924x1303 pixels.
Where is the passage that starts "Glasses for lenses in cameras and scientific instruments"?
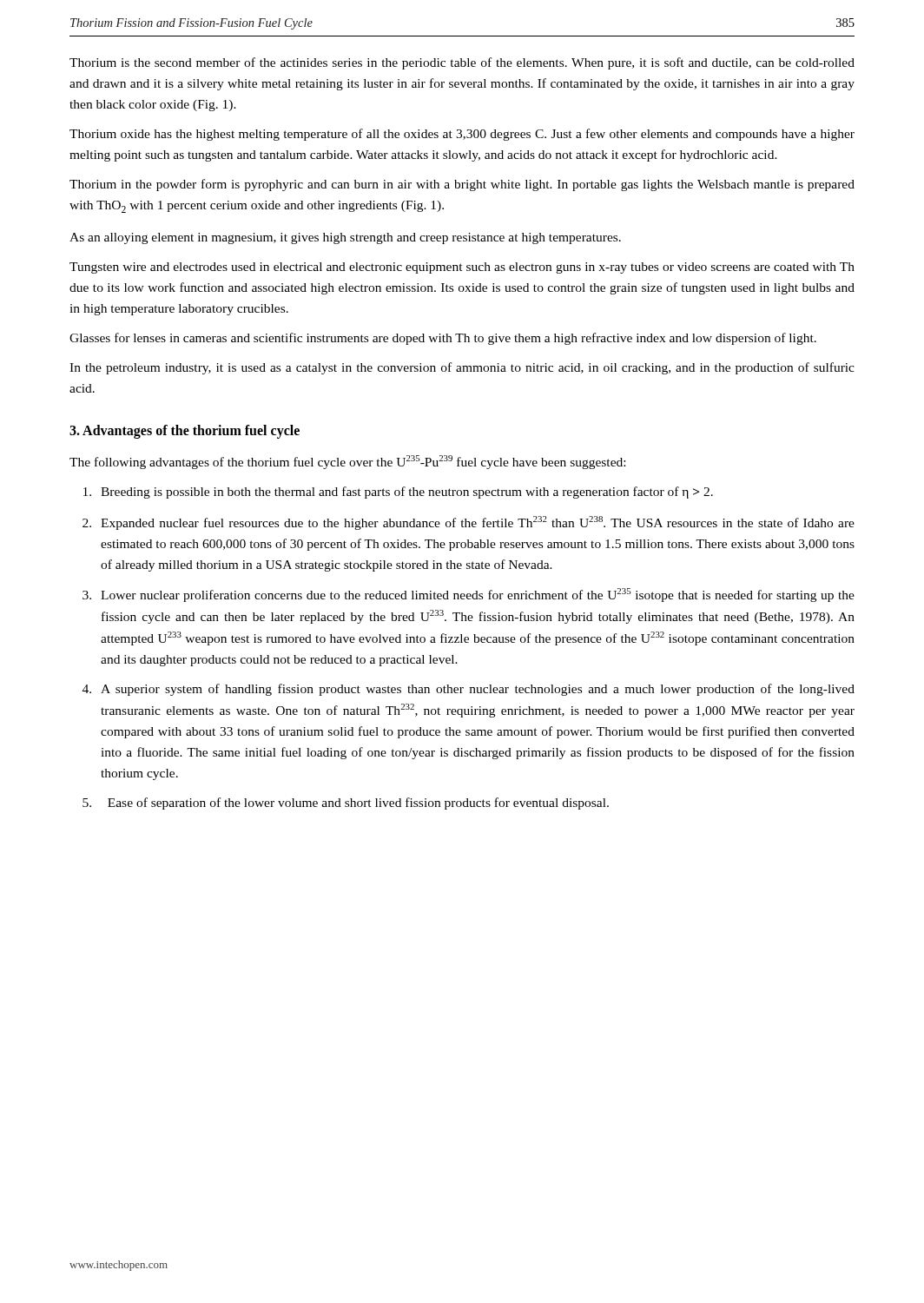[443, 338]
